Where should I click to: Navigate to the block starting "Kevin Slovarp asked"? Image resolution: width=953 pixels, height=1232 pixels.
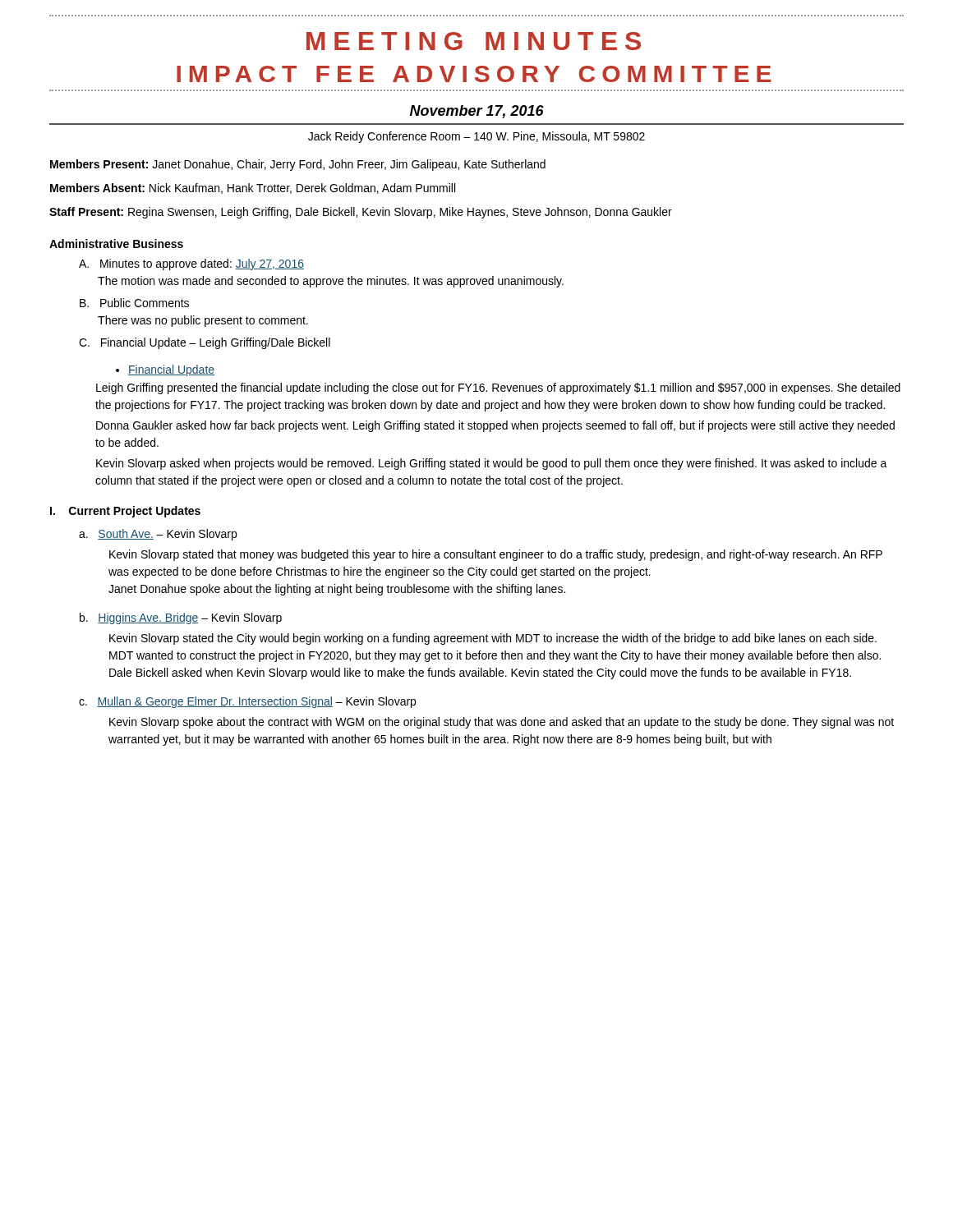[491, 472]
